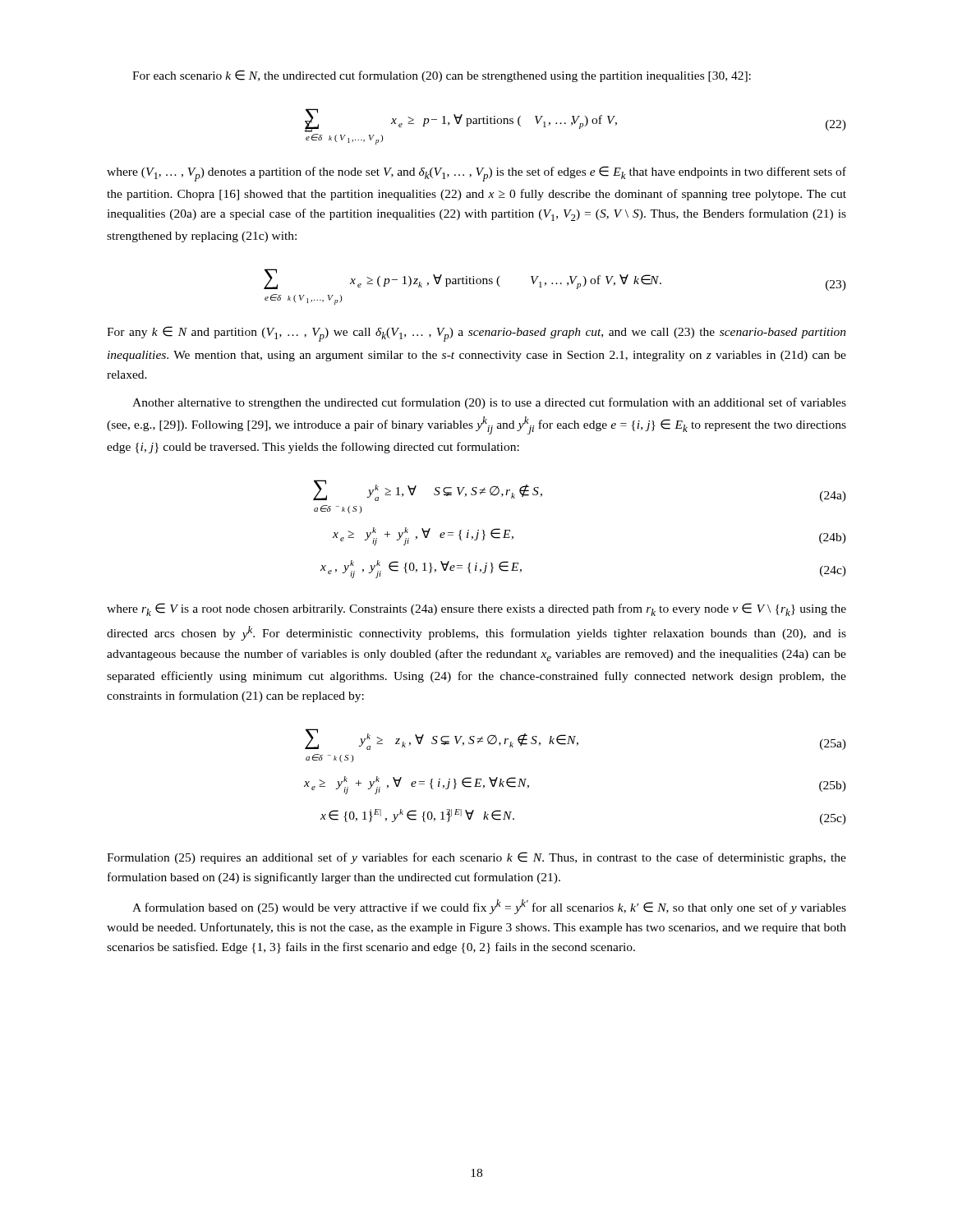Select the text starting "x e , y k ij ,"
Image resolution: width=953 pixels, height=1232 pixels.
pos(424,569)
